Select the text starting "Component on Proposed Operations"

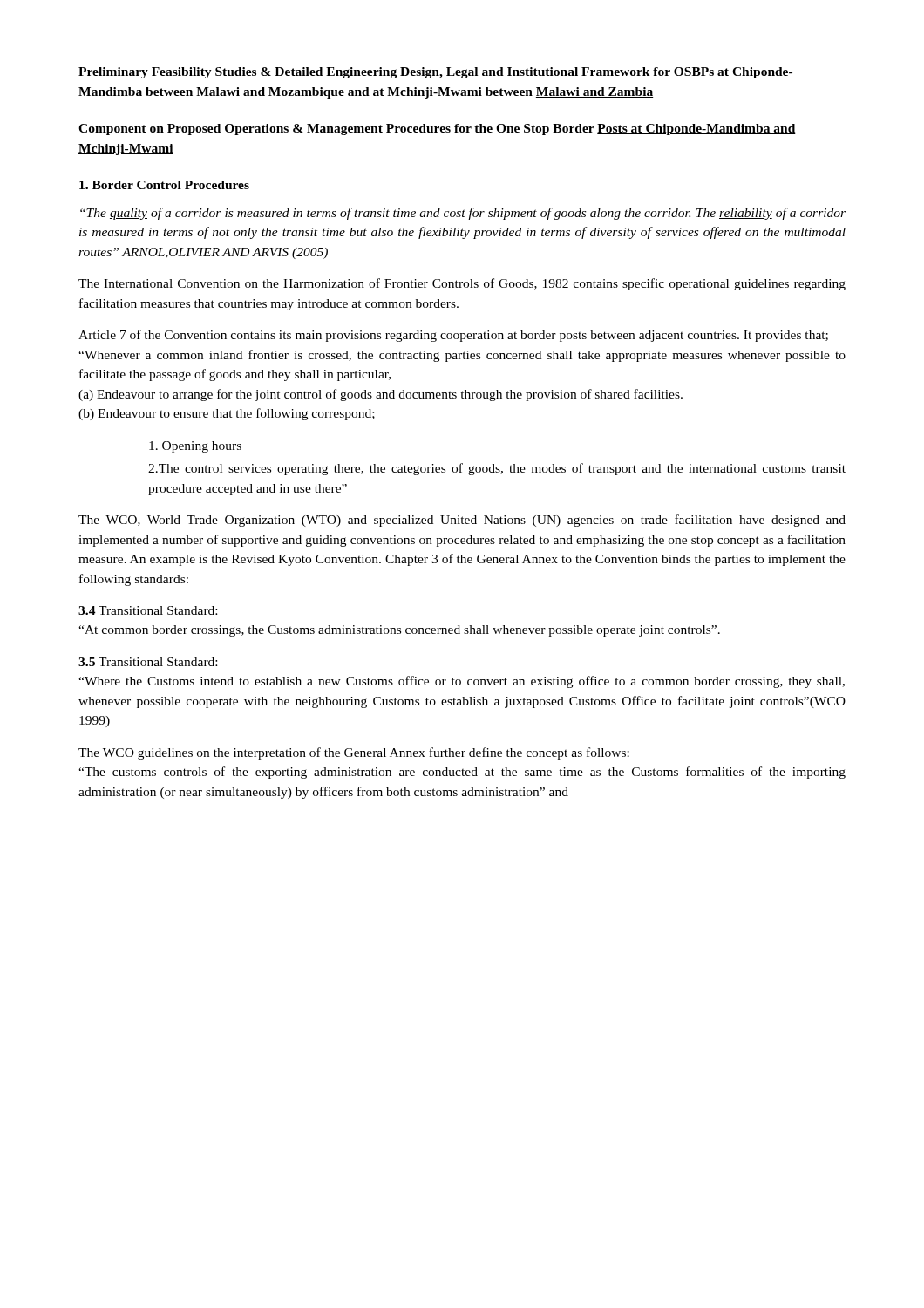pos(437,137)
